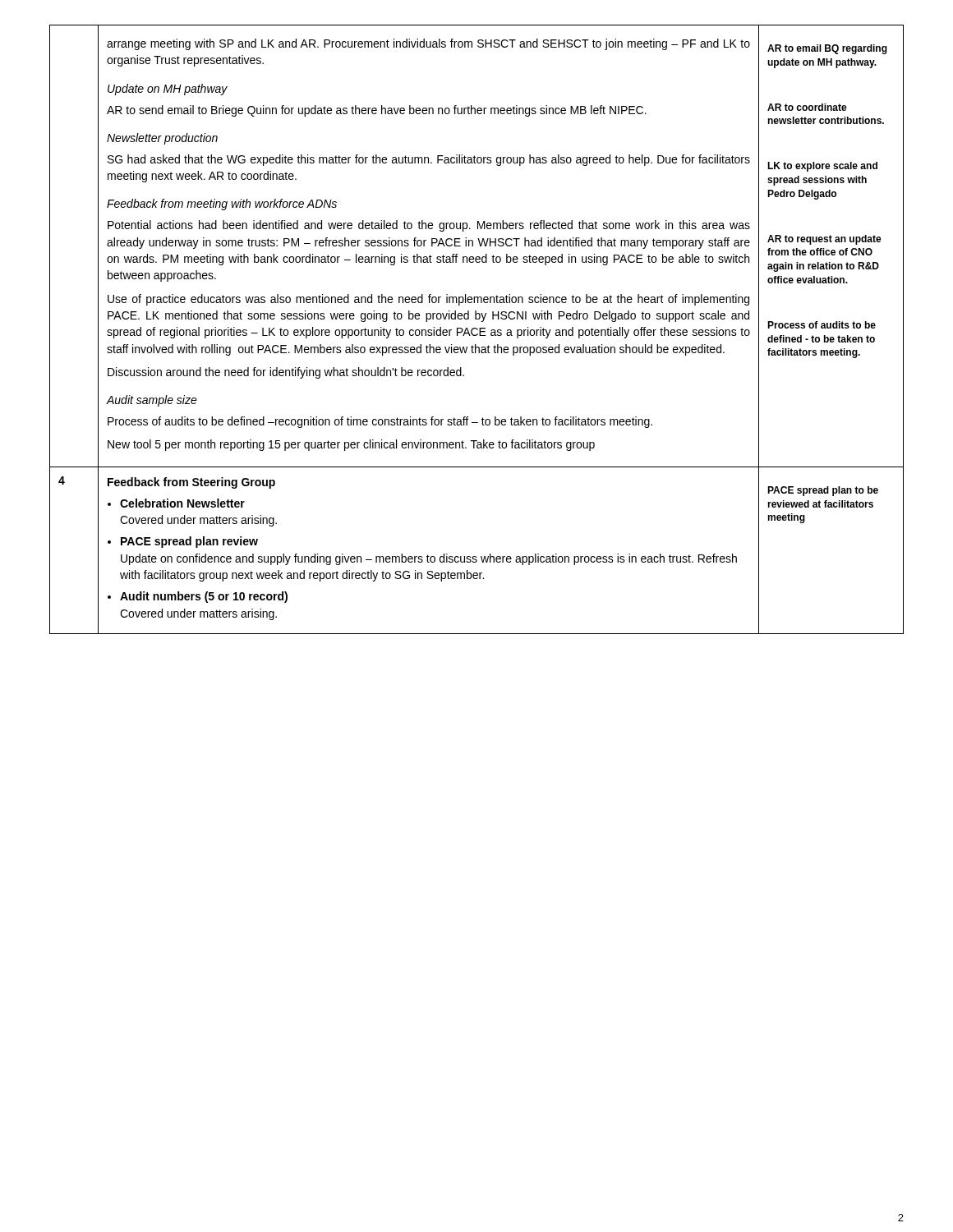Viewport: 953px width, 1232px height.
Task: Locate the list item that reads "Audit numbers (5 or"
Action: click(x=204, y=597)
